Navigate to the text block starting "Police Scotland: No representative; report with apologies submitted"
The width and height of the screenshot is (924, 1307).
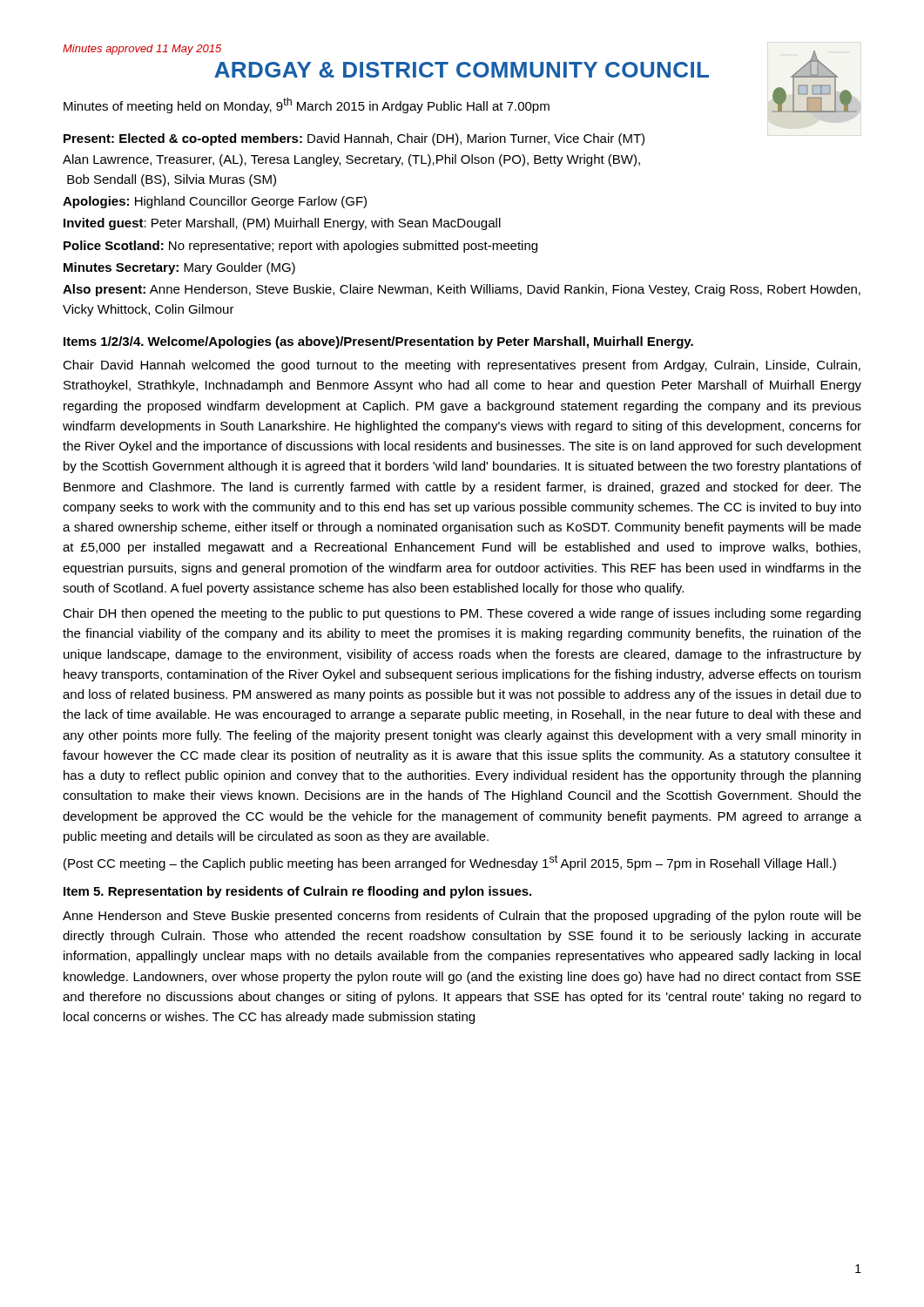[x=301, y=245]
